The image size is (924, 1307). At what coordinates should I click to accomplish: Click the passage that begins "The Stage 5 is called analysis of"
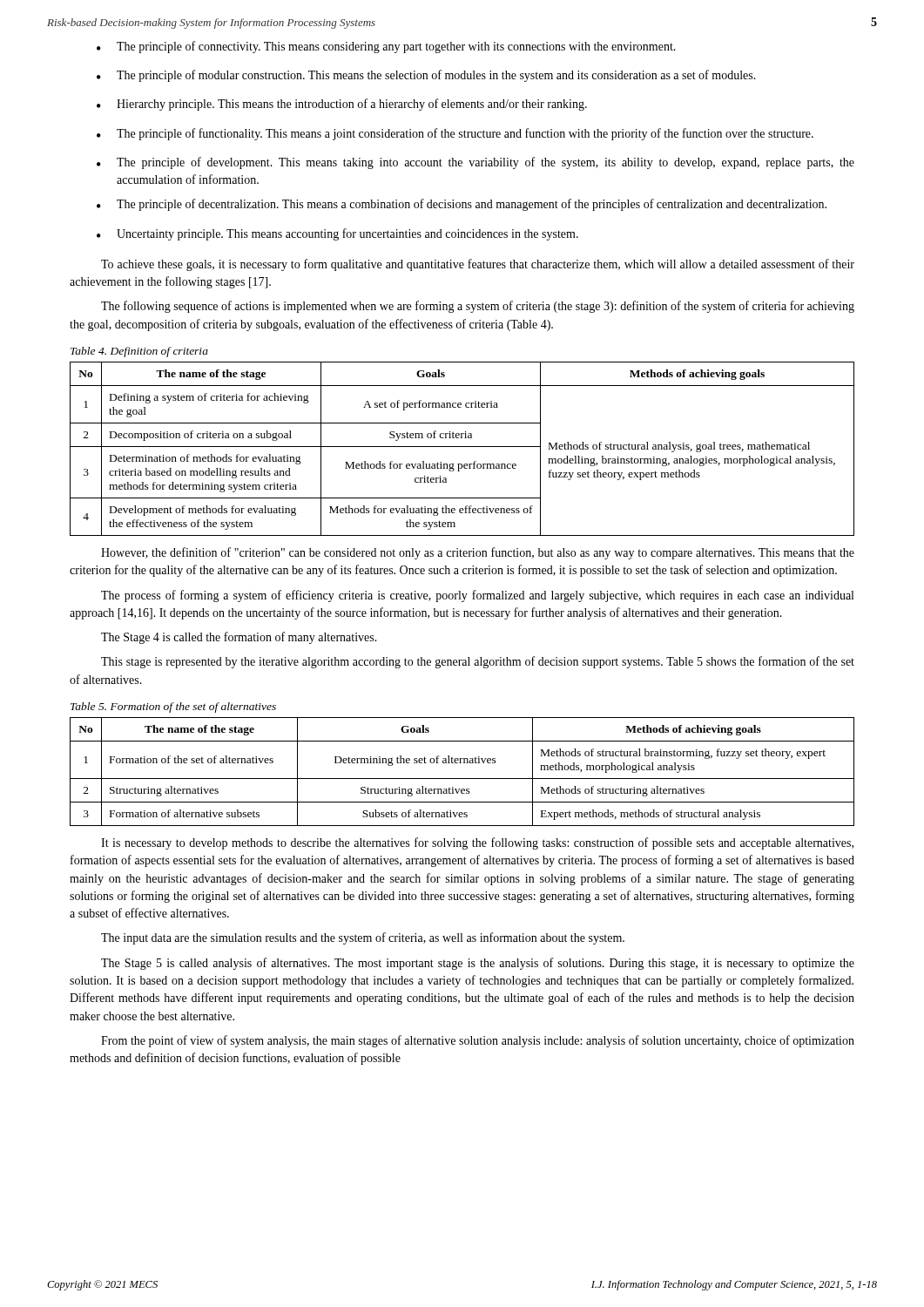[x=462, y=990]
